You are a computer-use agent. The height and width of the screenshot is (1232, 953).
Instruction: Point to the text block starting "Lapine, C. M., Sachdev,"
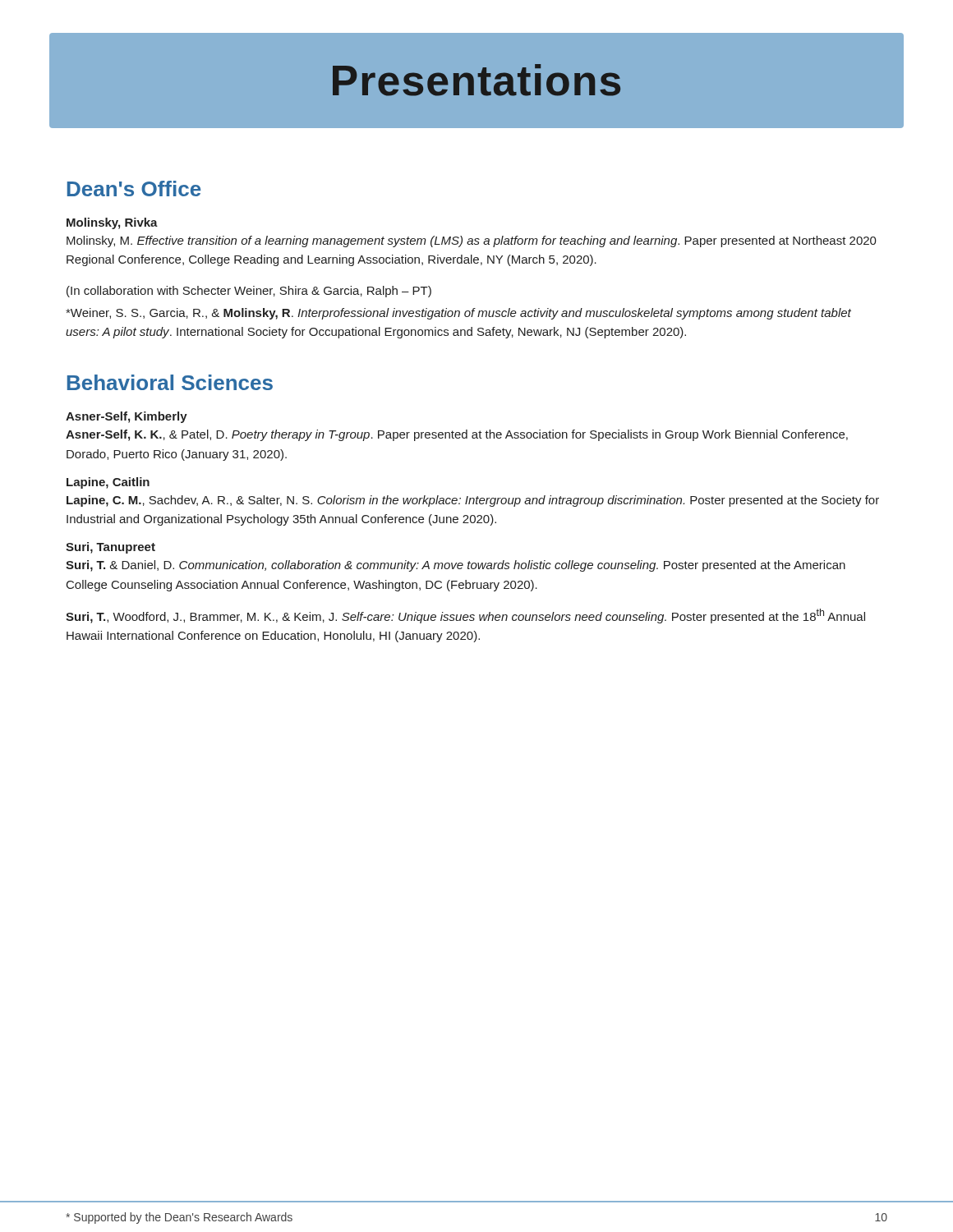(472, 509)
